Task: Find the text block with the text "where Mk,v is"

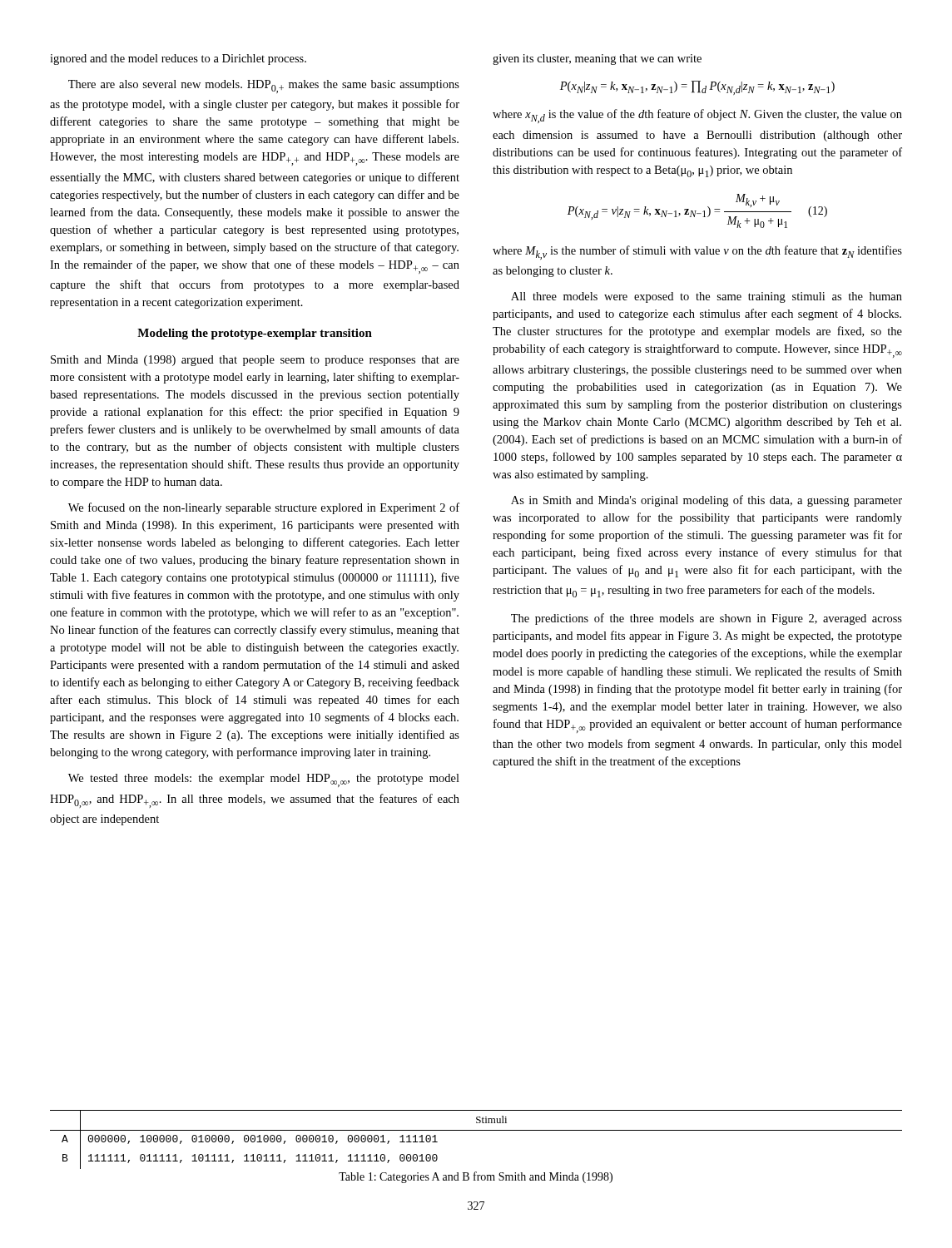Action: (697, 506)
